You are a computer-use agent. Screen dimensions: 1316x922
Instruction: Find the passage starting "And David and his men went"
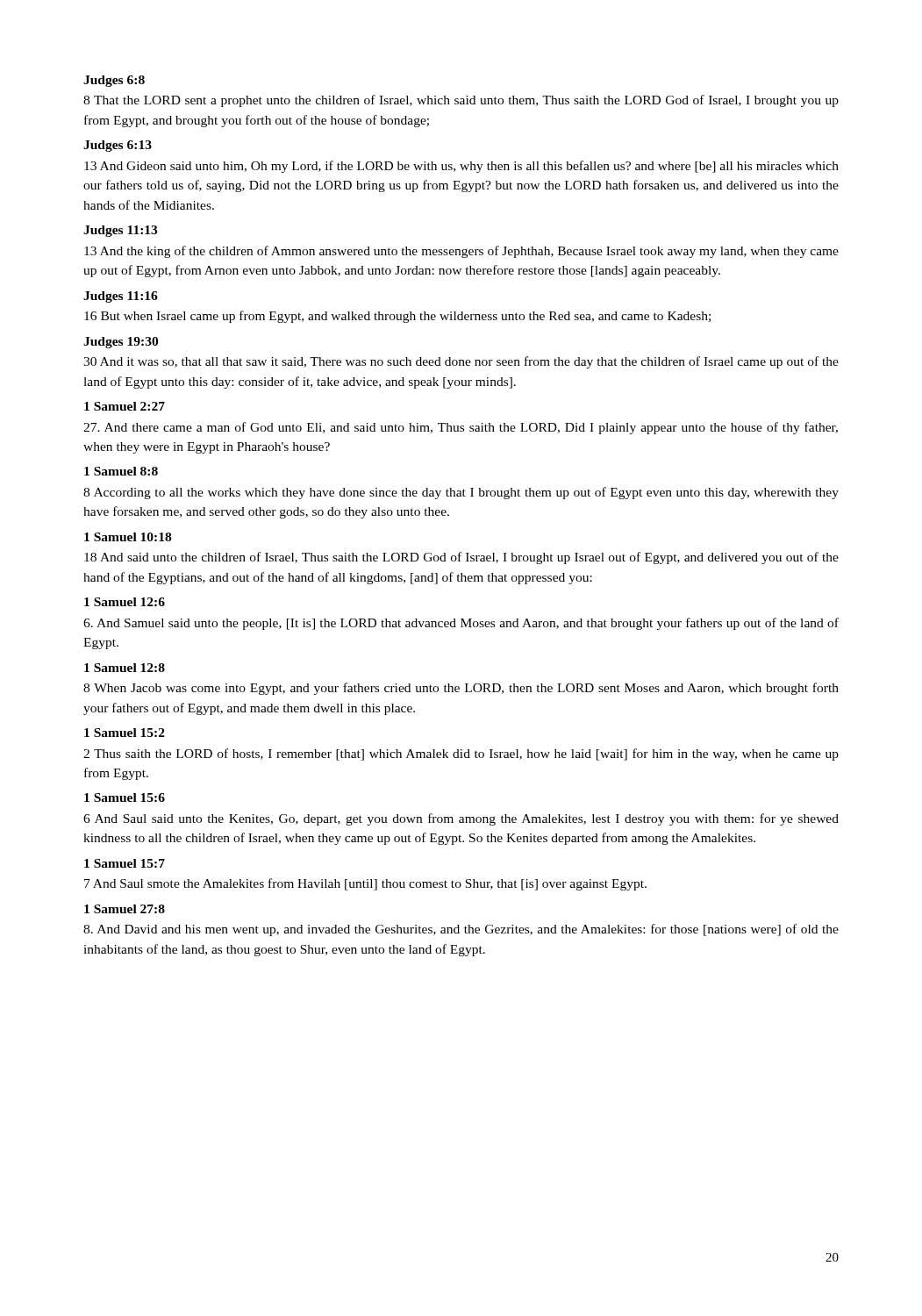click(x=461, y=939)
